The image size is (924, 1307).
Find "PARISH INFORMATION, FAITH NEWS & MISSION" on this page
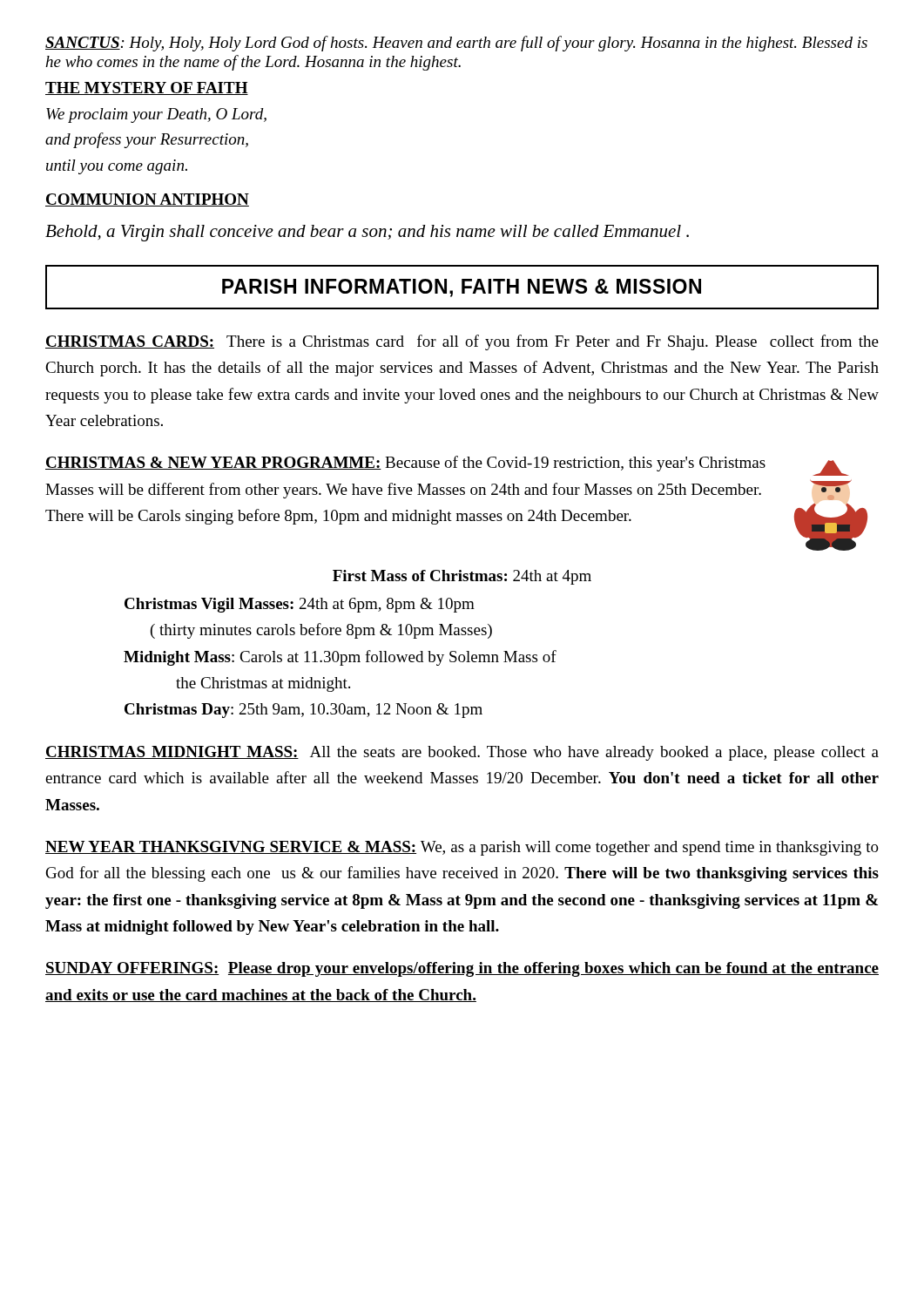point(462,286)
